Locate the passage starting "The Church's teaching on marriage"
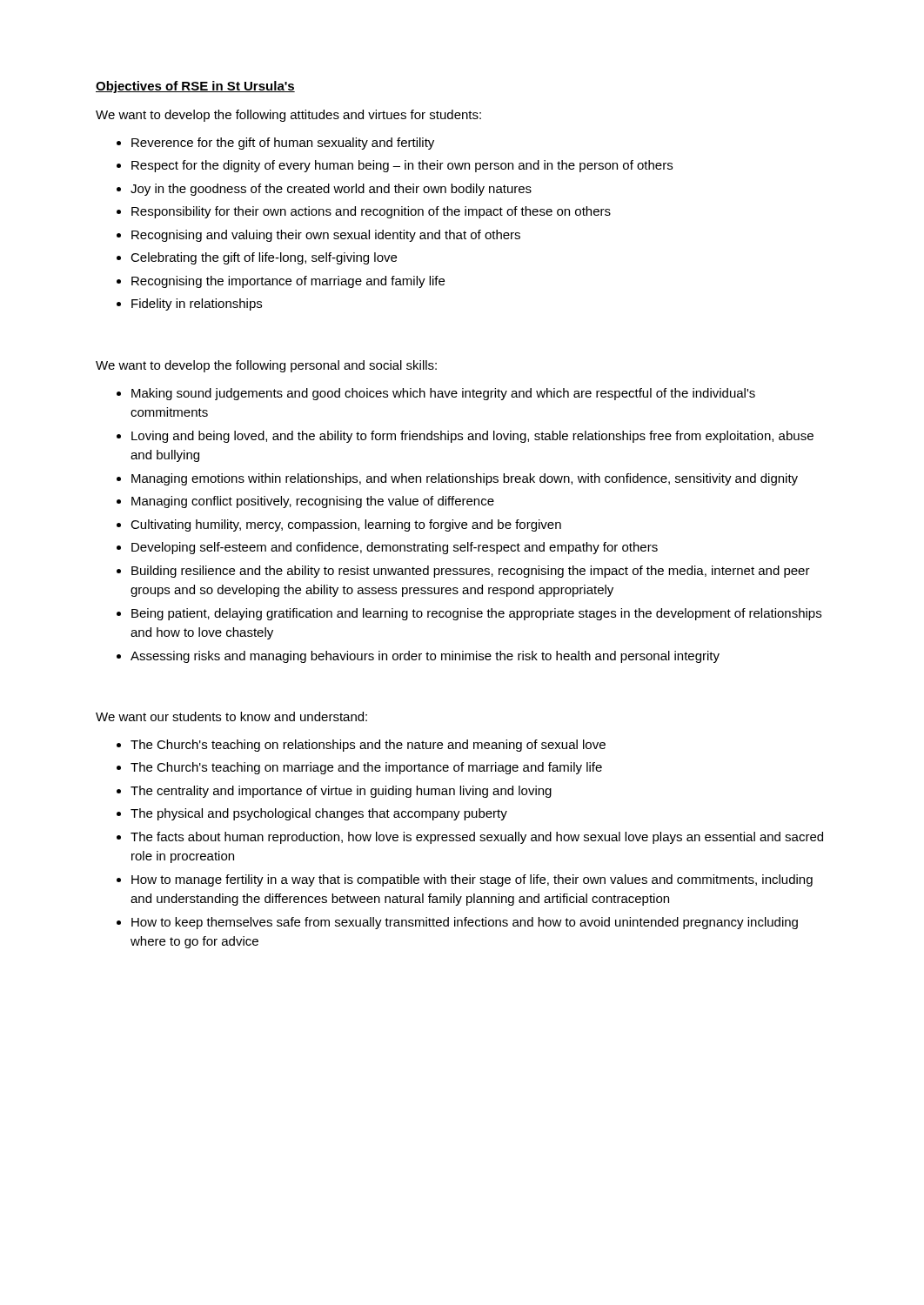Image resolution: width=924 pixels, height=1305 pixels. click(366, 767)
